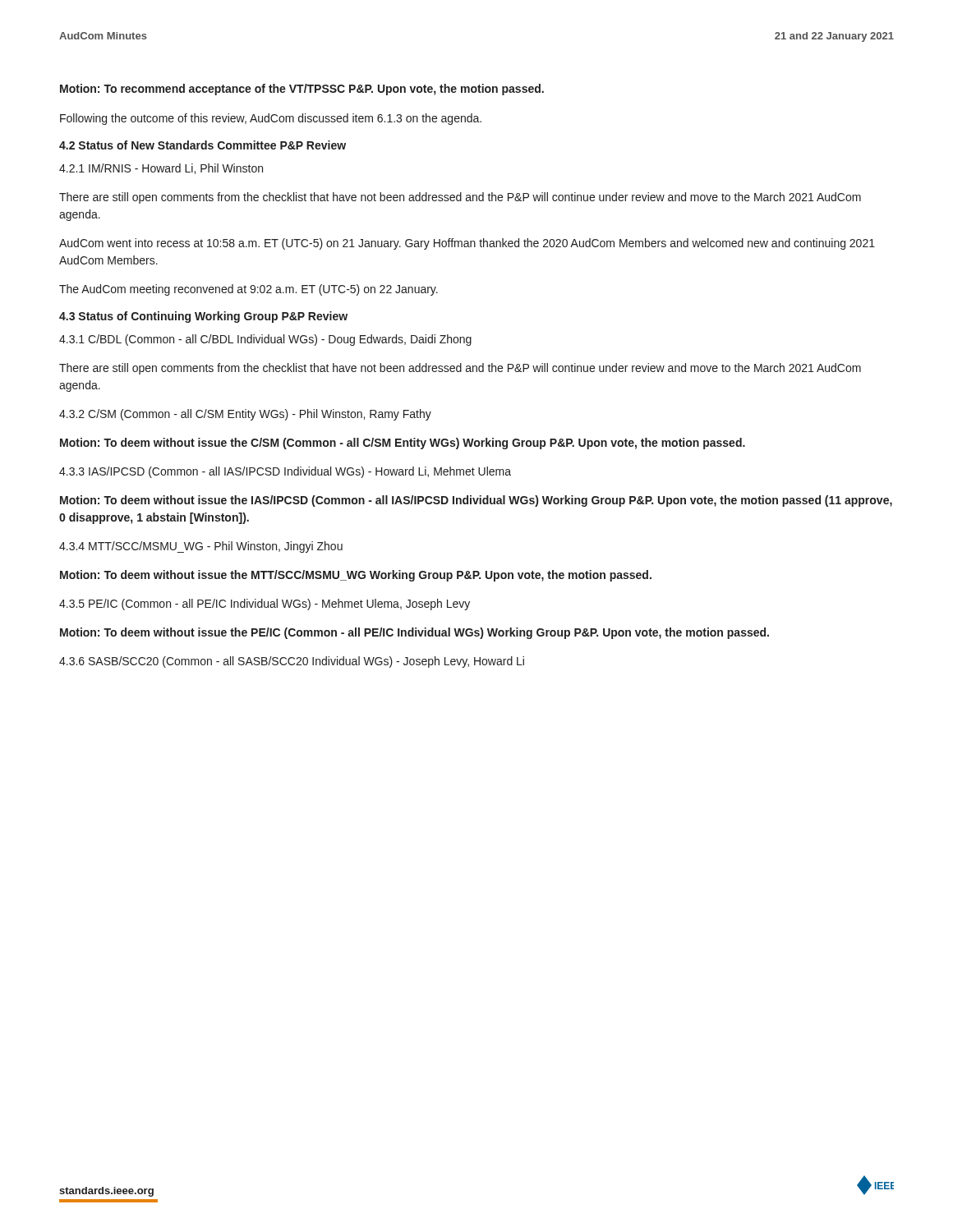The image size is (953, 1232).
Task: Locate the block of text that opens with "3.5 PE/IC (Common - all"
Action: (x=265, y=604)
